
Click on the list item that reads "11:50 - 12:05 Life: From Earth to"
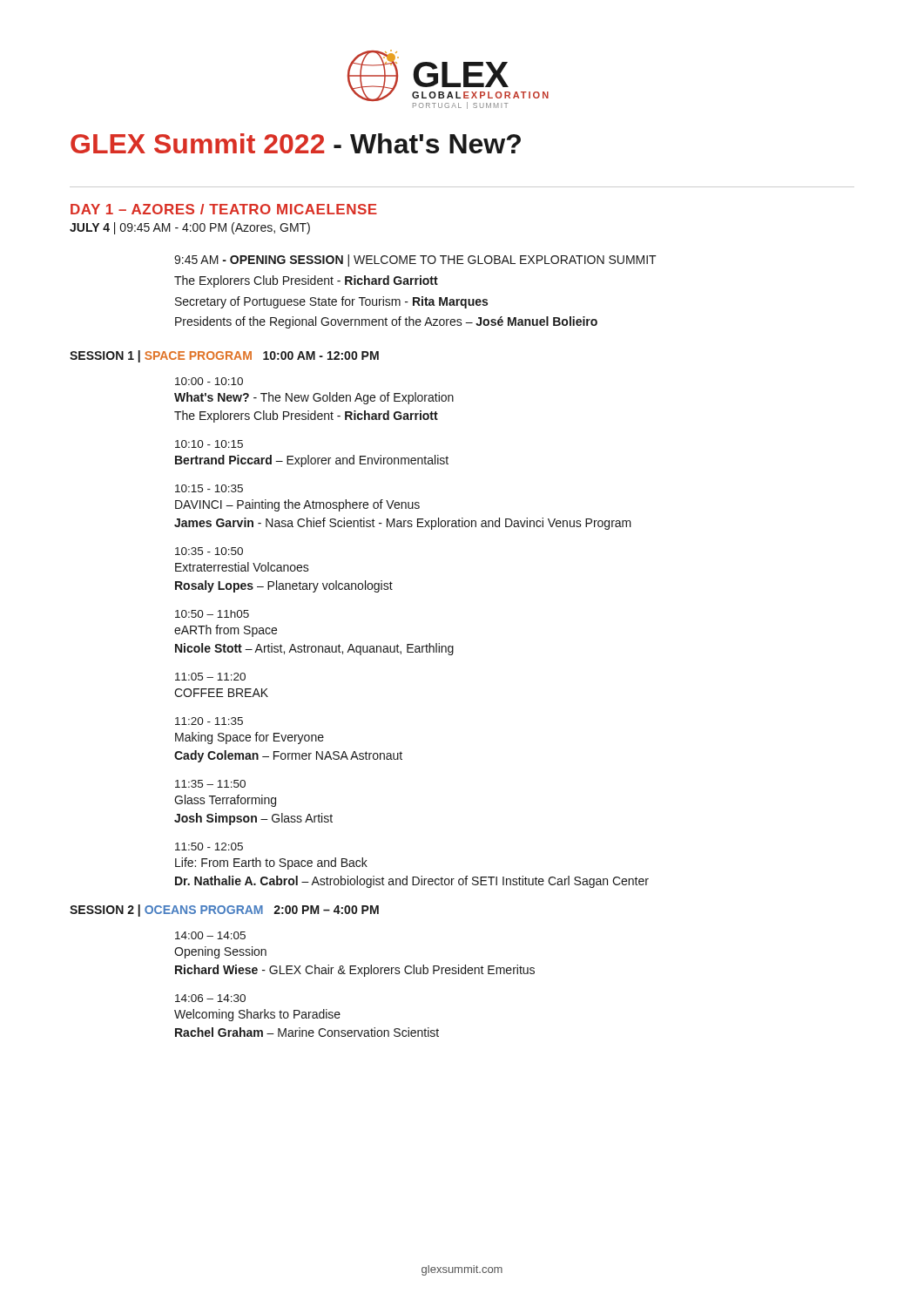209,847
